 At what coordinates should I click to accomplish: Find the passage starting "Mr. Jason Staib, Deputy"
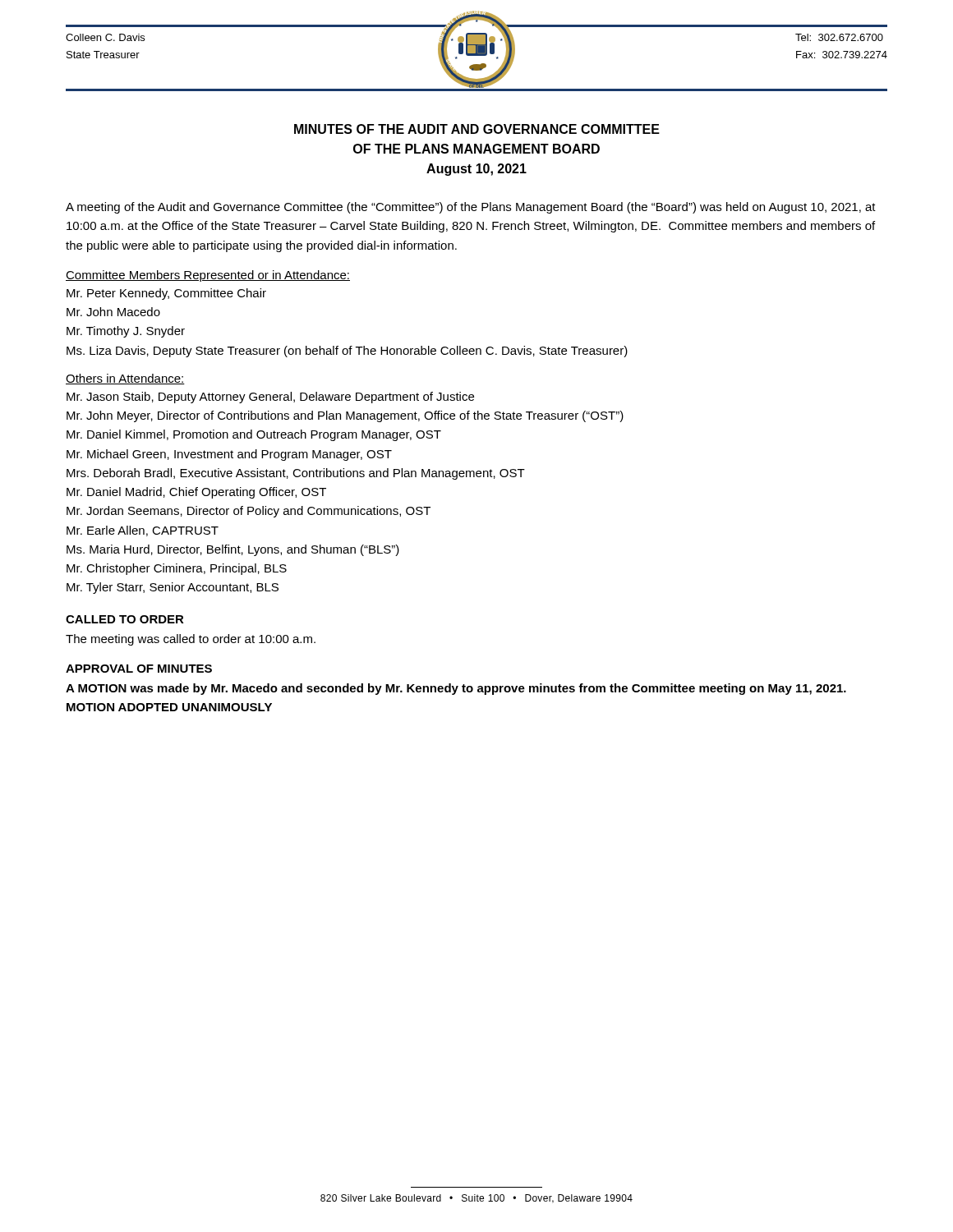tap(270, 396)
